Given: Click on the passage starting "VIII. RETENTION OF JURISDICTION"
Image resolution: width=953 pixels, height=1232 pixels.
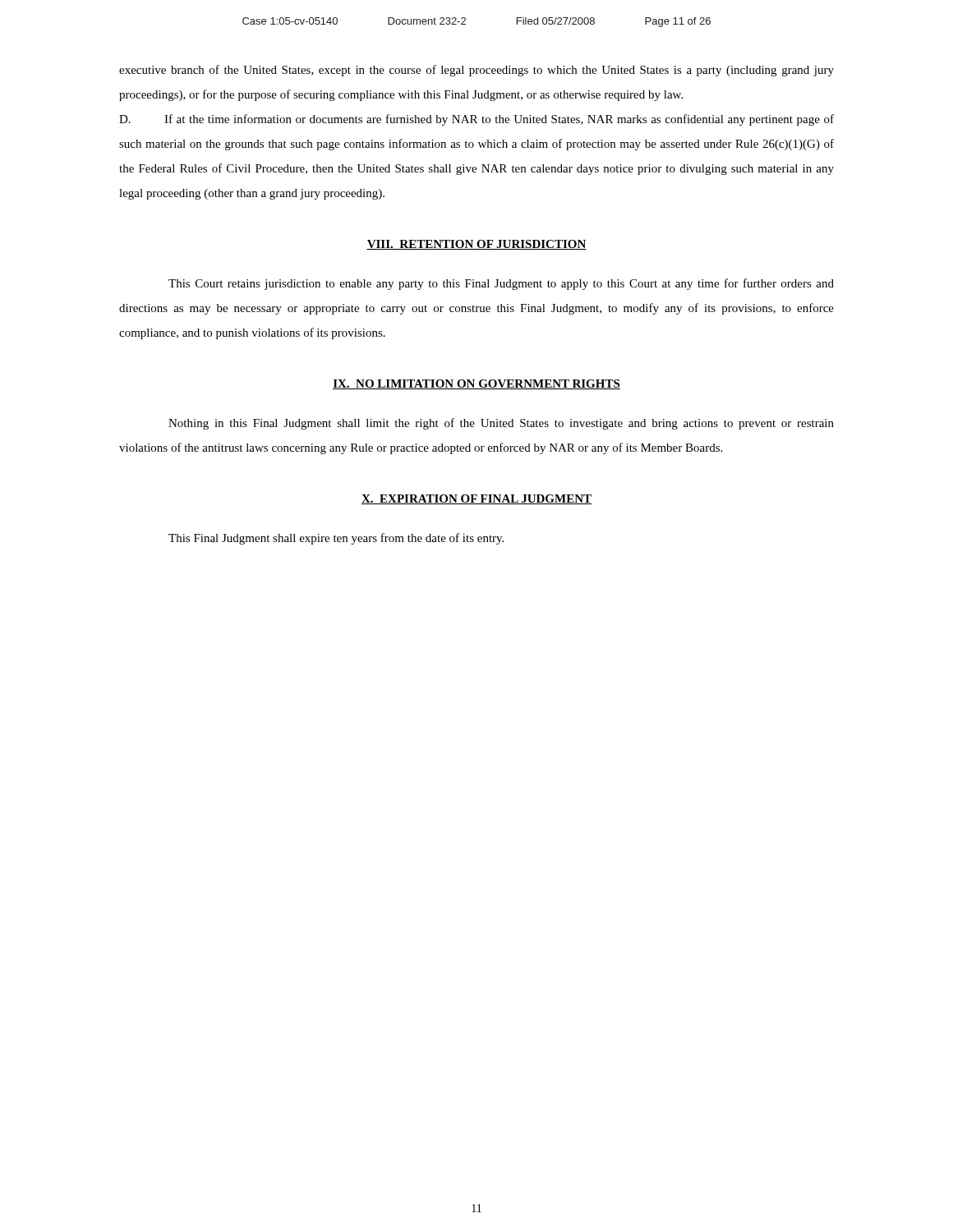Looking at the screenshot, I should pyautogui.click(x=476, y=244).
